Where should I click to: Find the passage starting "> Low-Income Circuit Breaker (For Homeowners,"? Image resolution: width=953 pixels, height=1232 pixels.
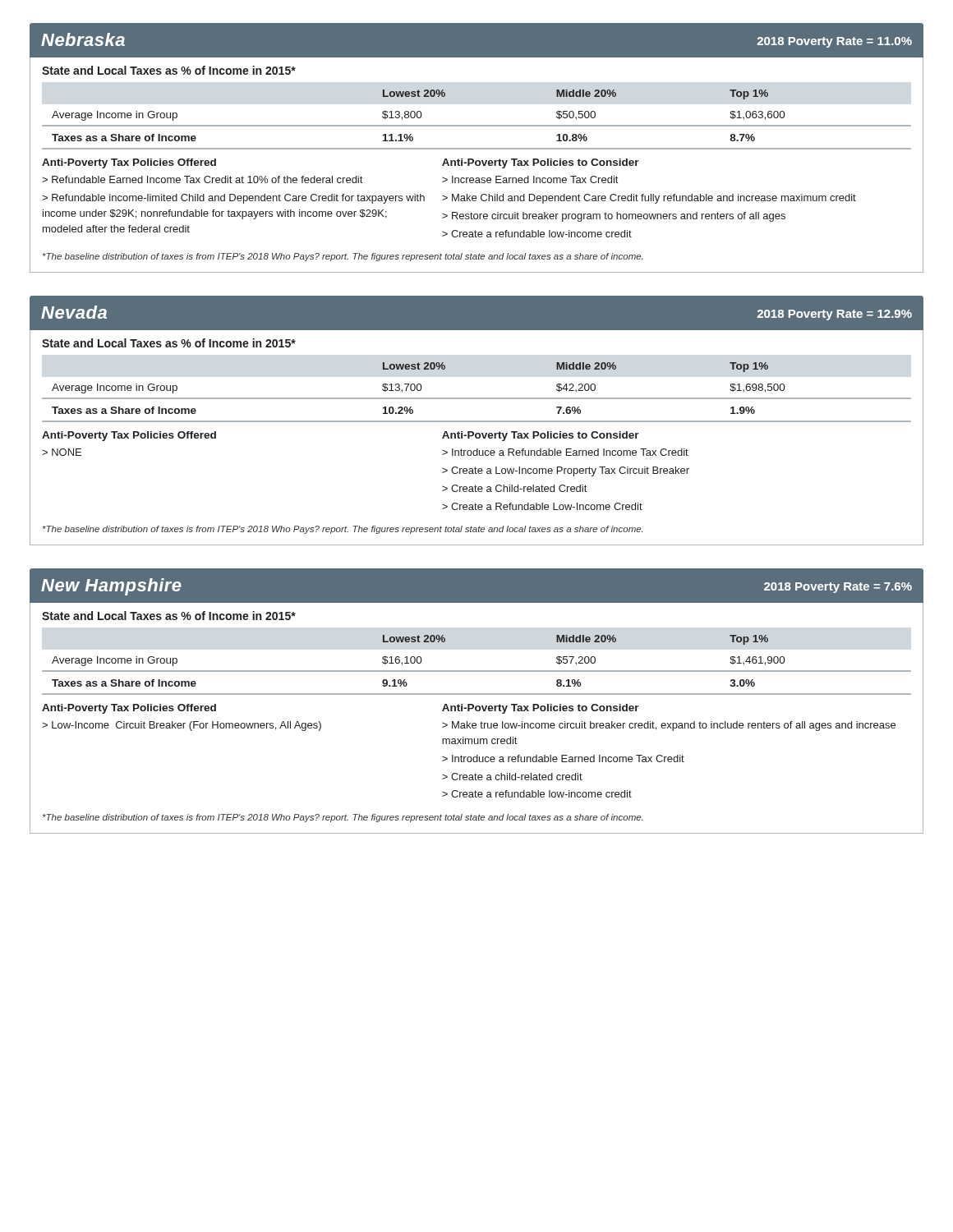pos(182,725)
